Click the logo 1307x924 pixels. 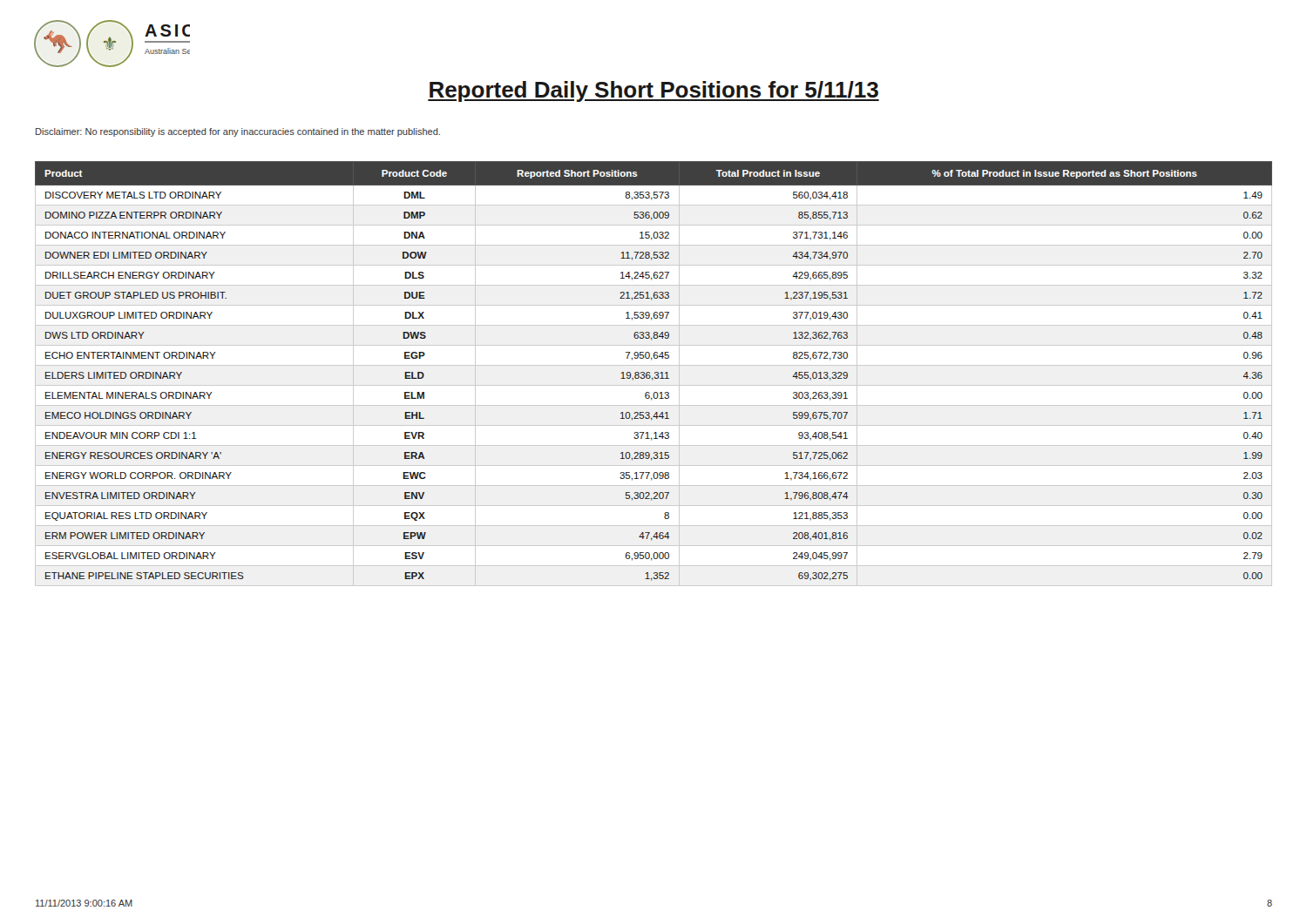[x=111, y=44]
